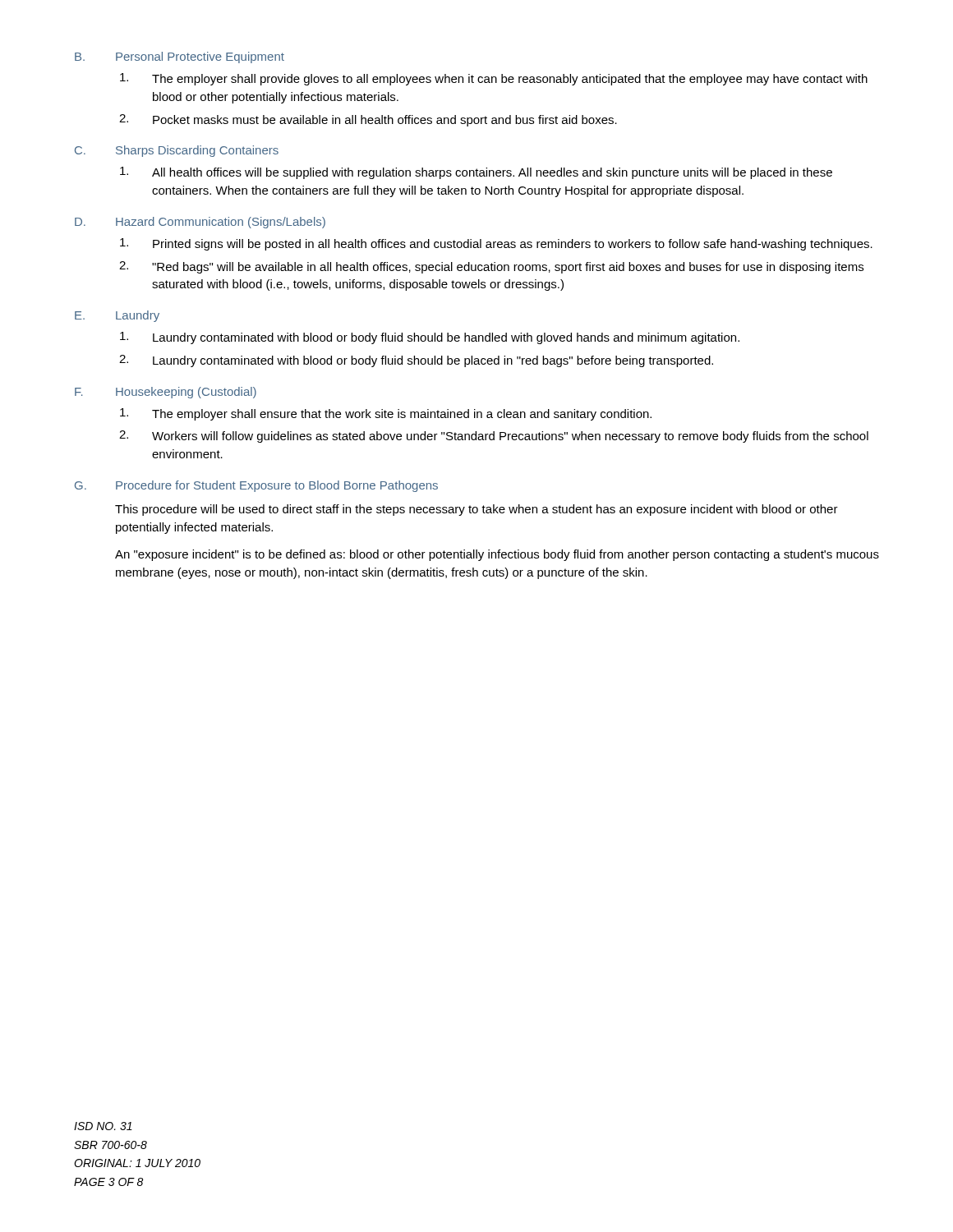Select the list item that reads "C. Sharps Discarding Containers"
Screen dimensions: 1232x953
coord(176,150)
